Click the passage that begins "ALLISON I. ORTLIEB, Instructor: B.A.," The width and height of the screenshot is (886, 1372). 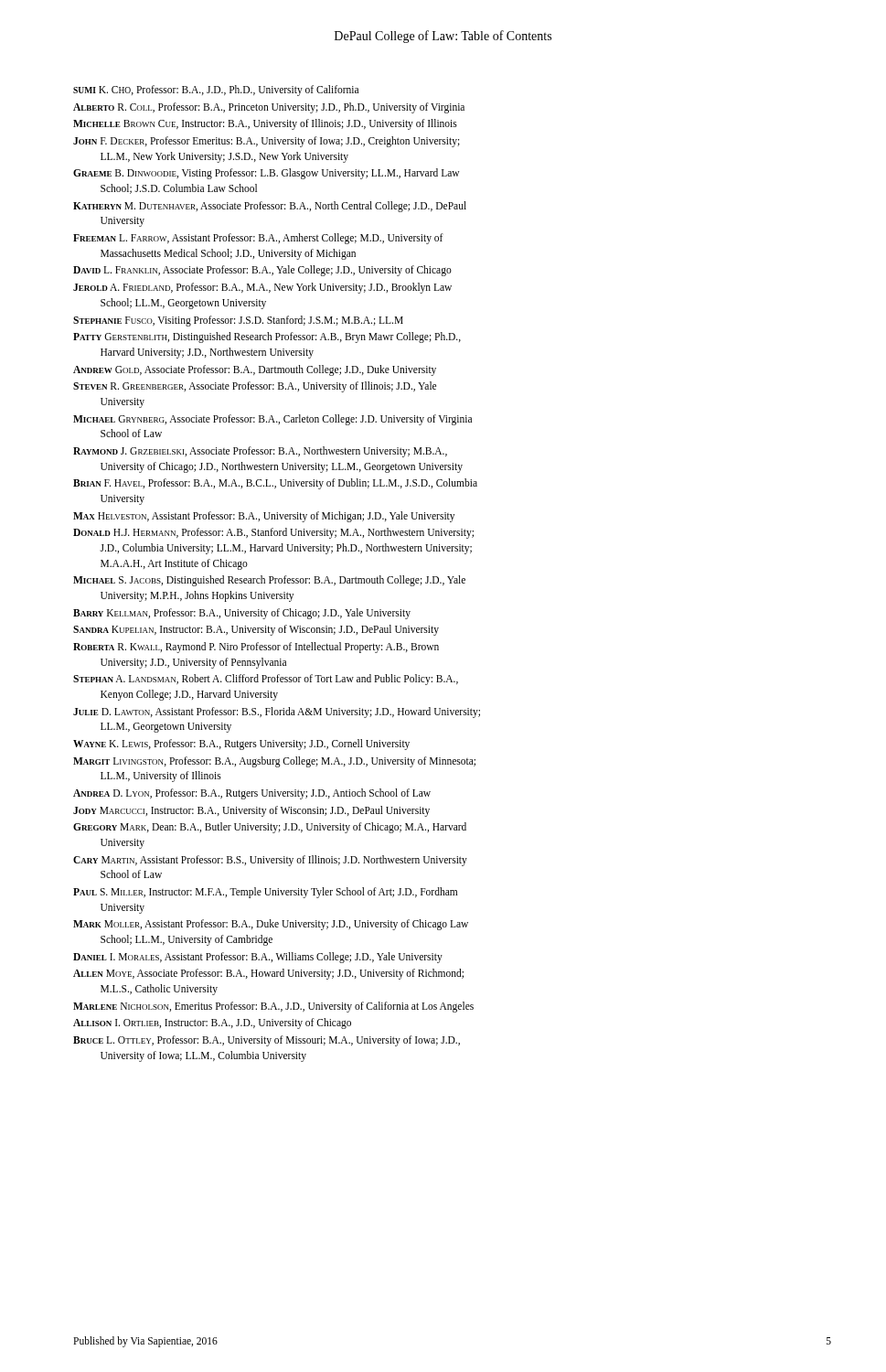[x=212, y=1023]
